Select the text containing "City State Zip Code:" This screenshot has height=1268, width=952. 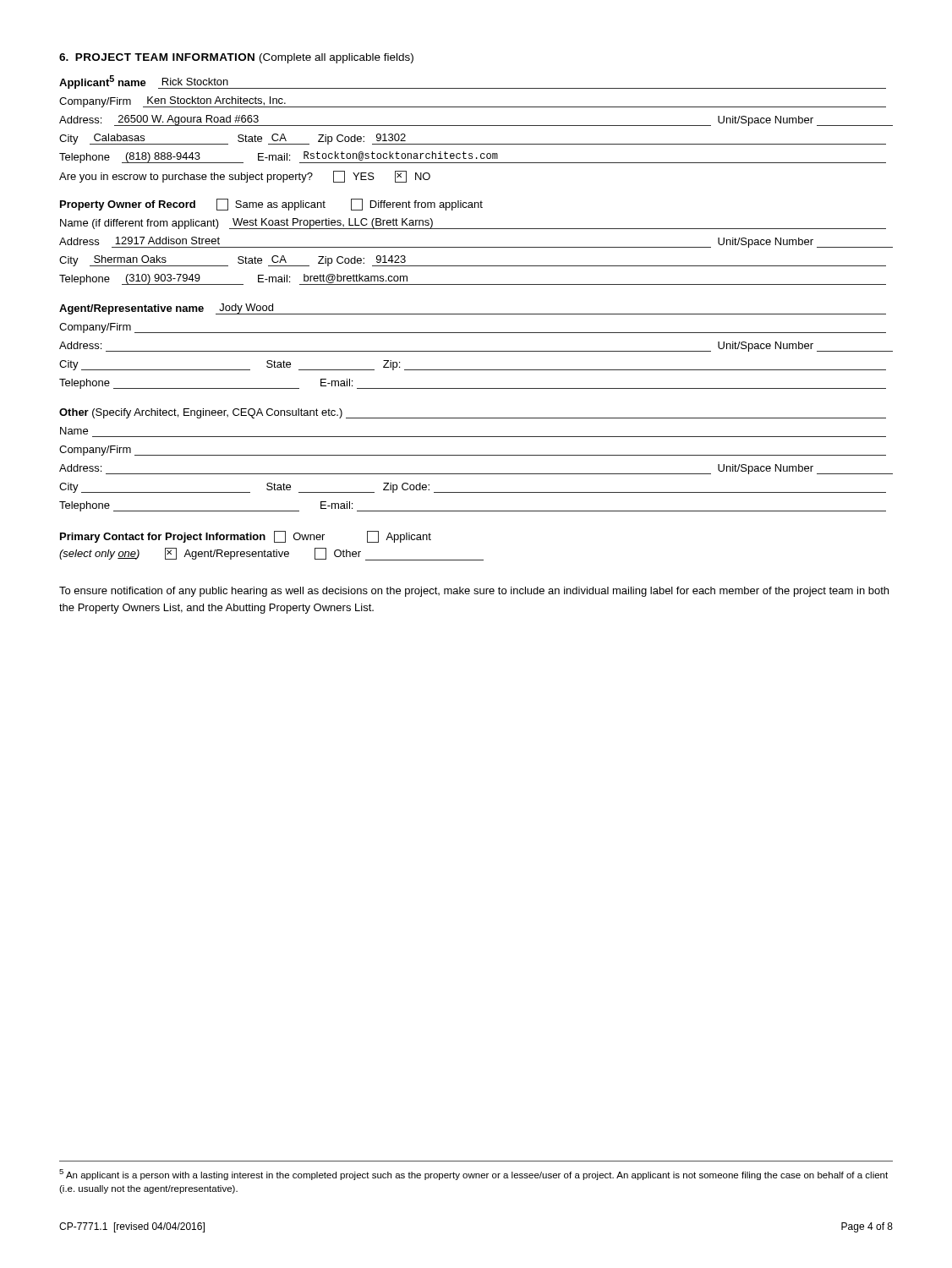coord(473,486)
